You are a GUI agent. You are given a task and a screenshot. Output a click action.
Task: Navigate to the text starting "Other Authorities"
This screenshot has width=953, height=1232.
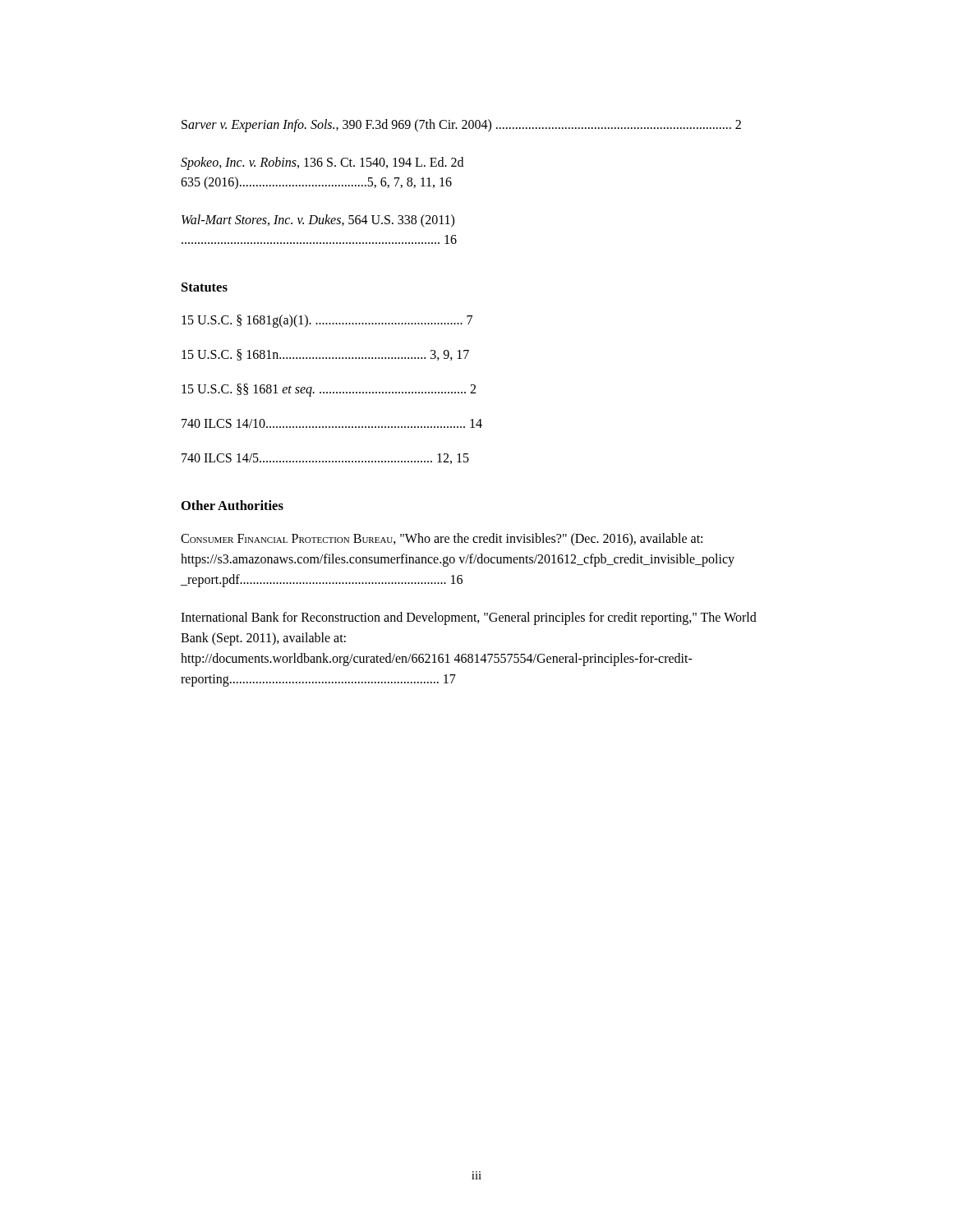tap(232, 506)
